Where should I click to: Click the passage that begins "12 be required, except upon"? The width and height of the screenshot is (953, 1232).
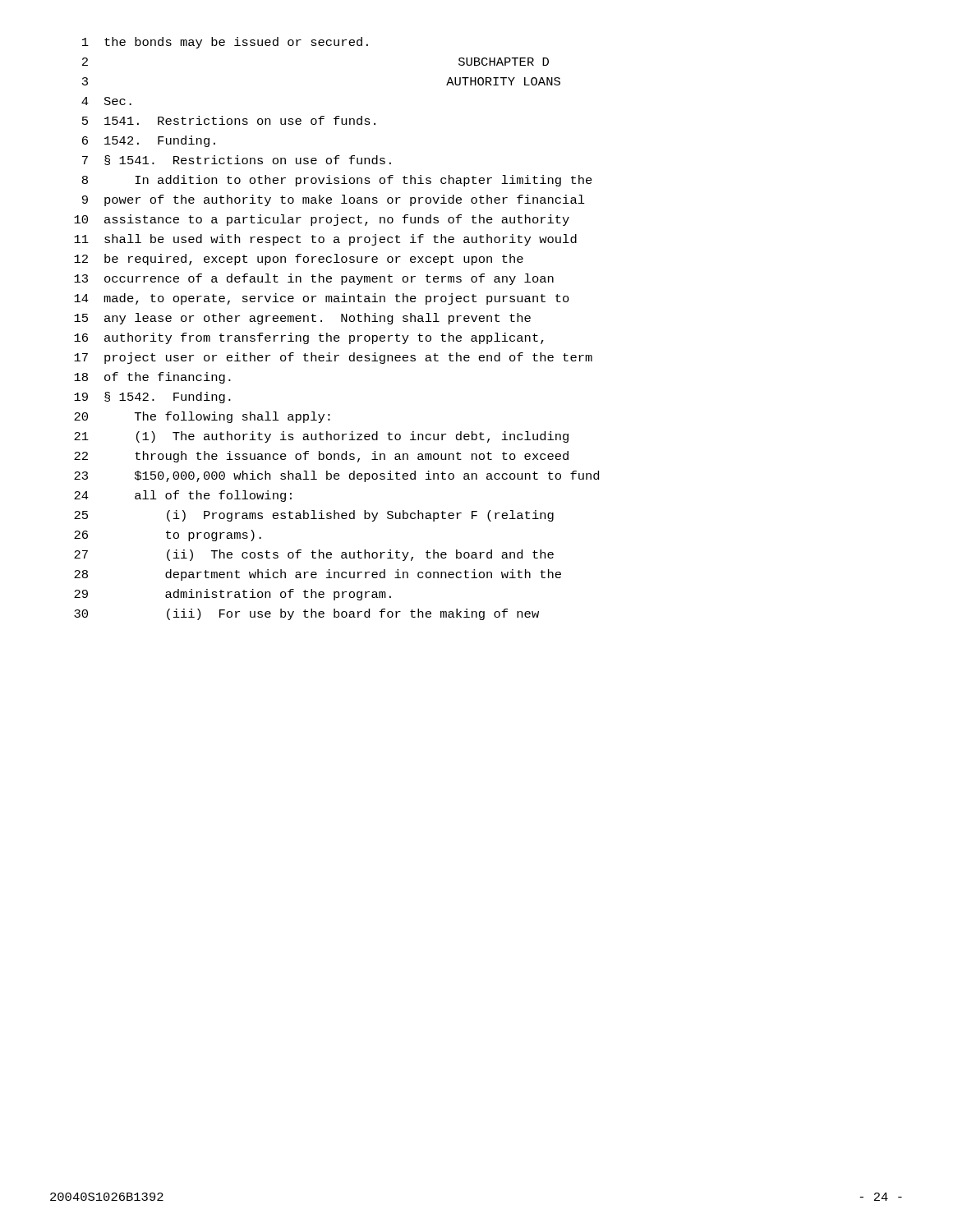[x=476, y=260]
